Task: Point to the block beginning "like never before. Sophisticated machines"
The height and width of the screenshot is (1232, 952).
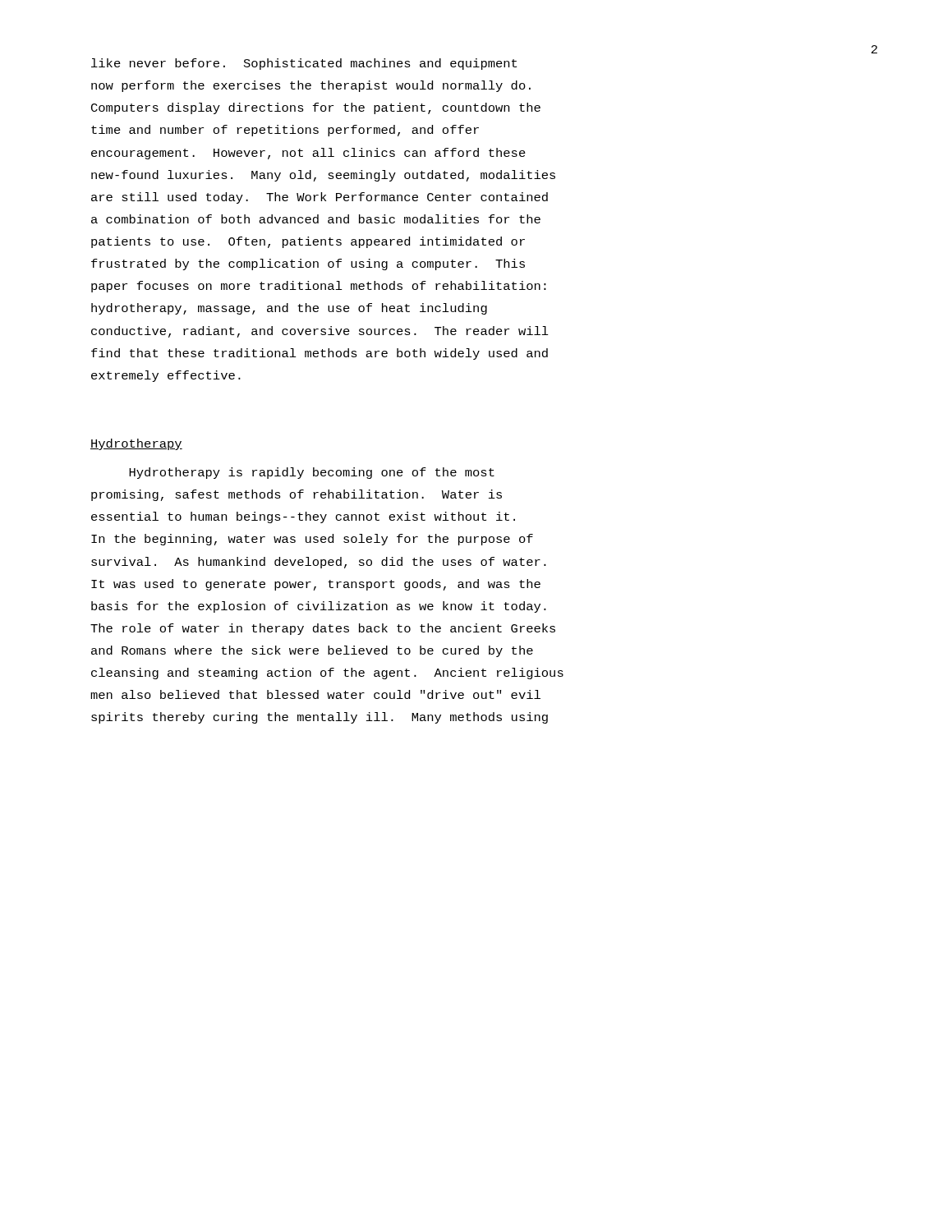Action: point(323,220)
